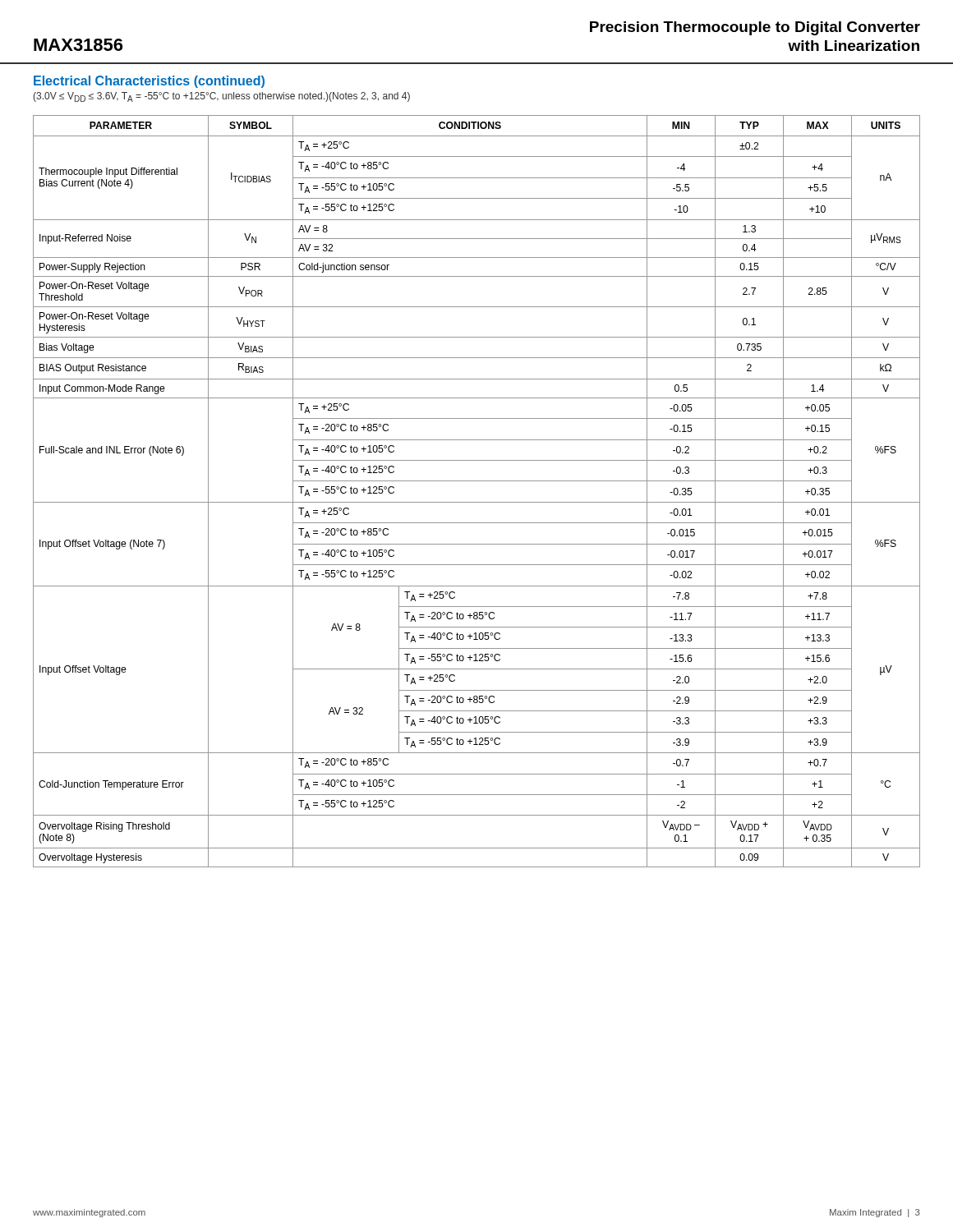Select the table that reads "V BIAS"
The height and width of the screenshot is (1232, 953).
point(476,491)
